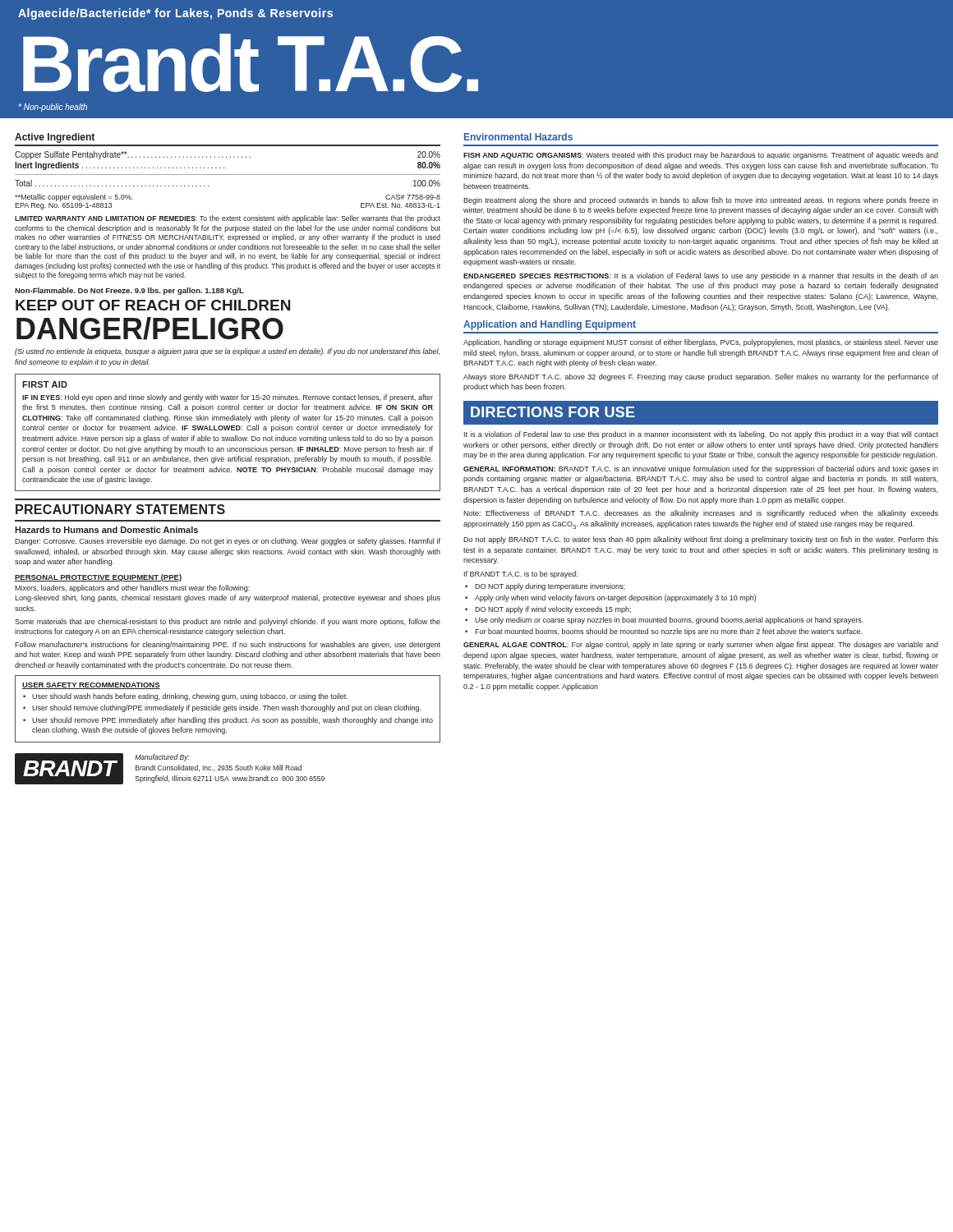Click the passage that begins "Manufactured By: Brandt Consolidated, Inc., 2935"
The image size is (953, 1232).
pyautogui.click(x=230, y=768)
